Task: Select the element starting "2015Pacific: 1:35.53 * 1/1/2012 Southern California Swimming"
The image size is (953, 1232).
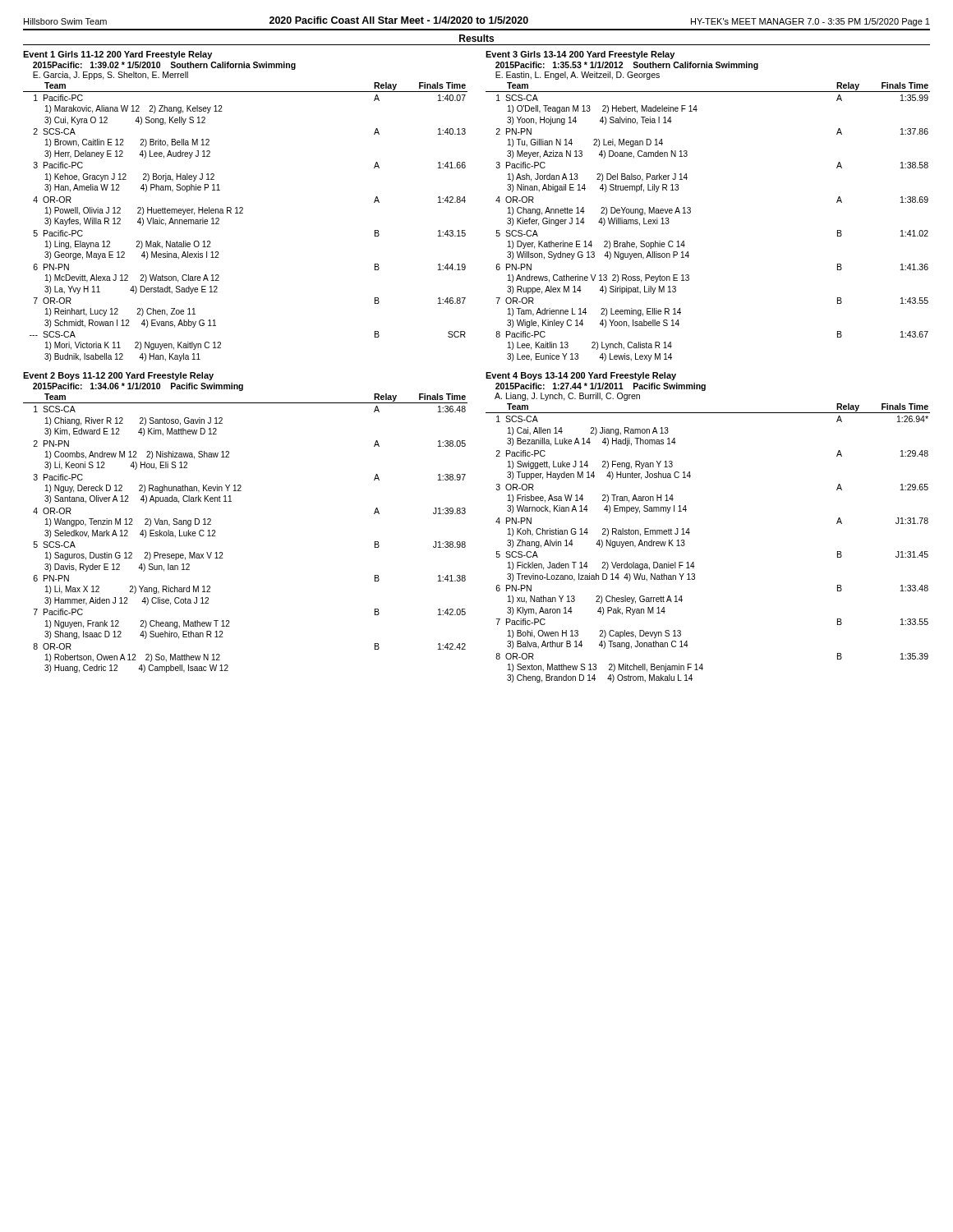Action: (x=622, y=70)
